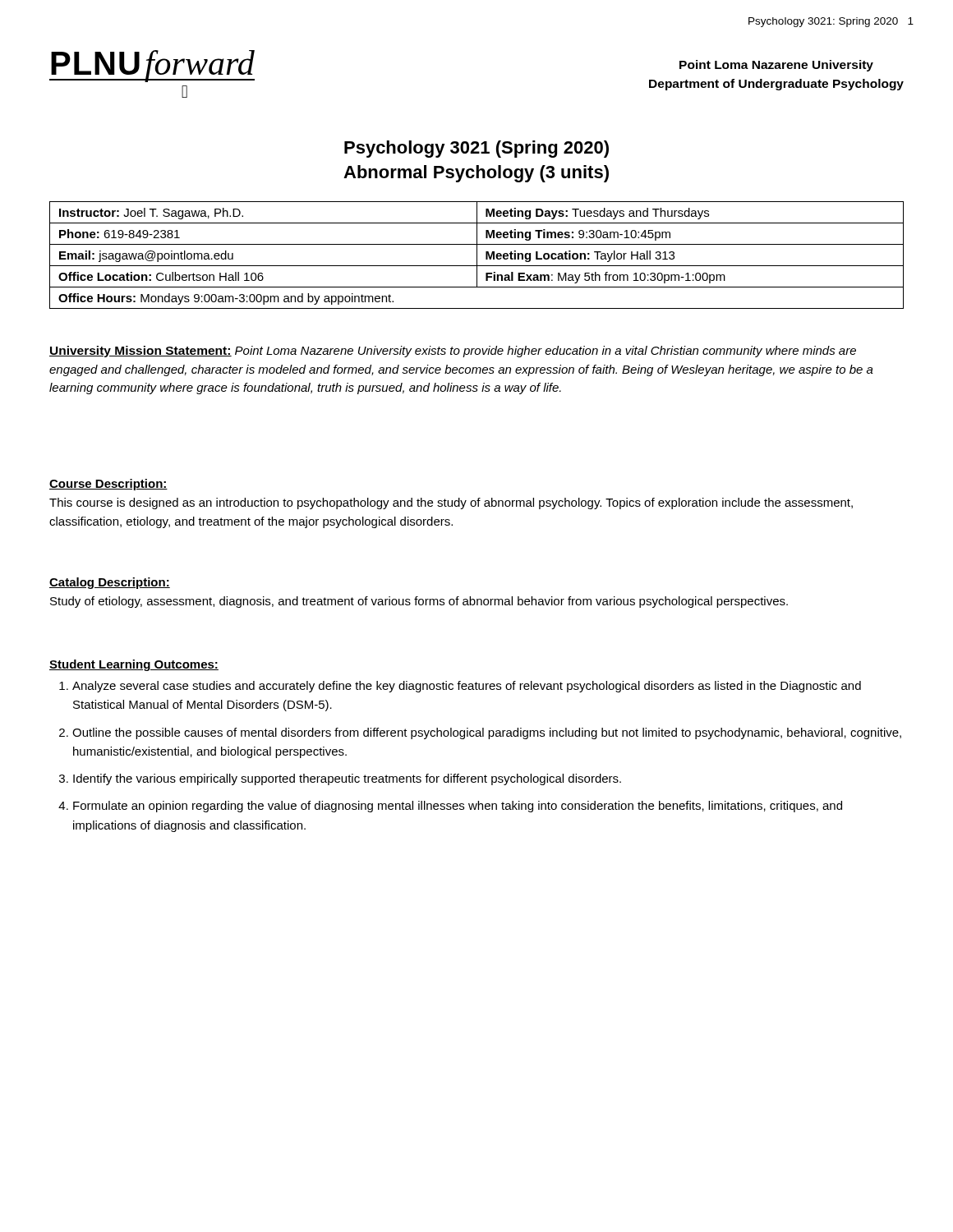Navigate to the passage starting "Identify the various empirically supported"
This screenshot has width=953, height=1232.
pos(347,778)
